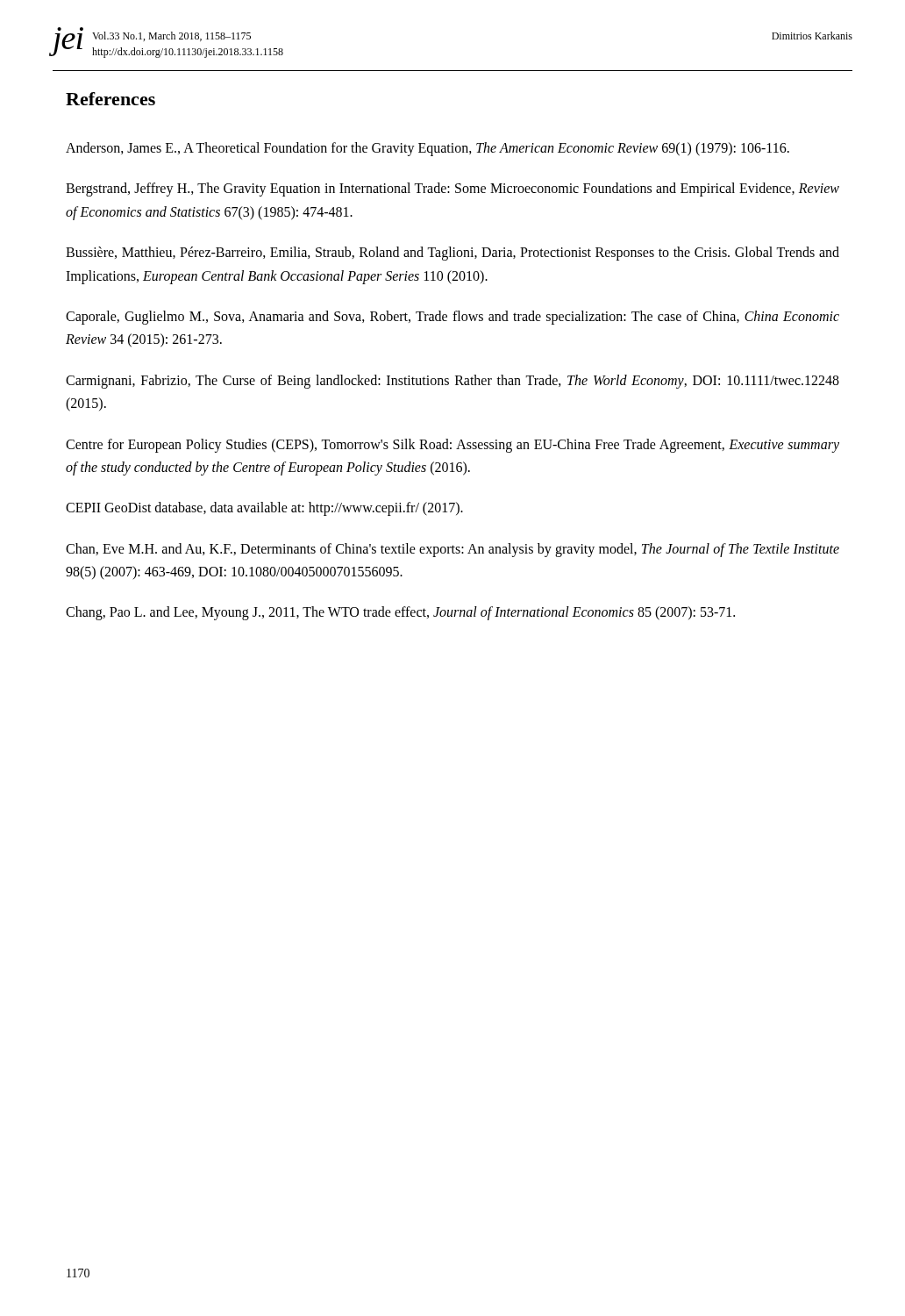
Task: Find the text block starting "Centre for European"
Action: [452, 456]
